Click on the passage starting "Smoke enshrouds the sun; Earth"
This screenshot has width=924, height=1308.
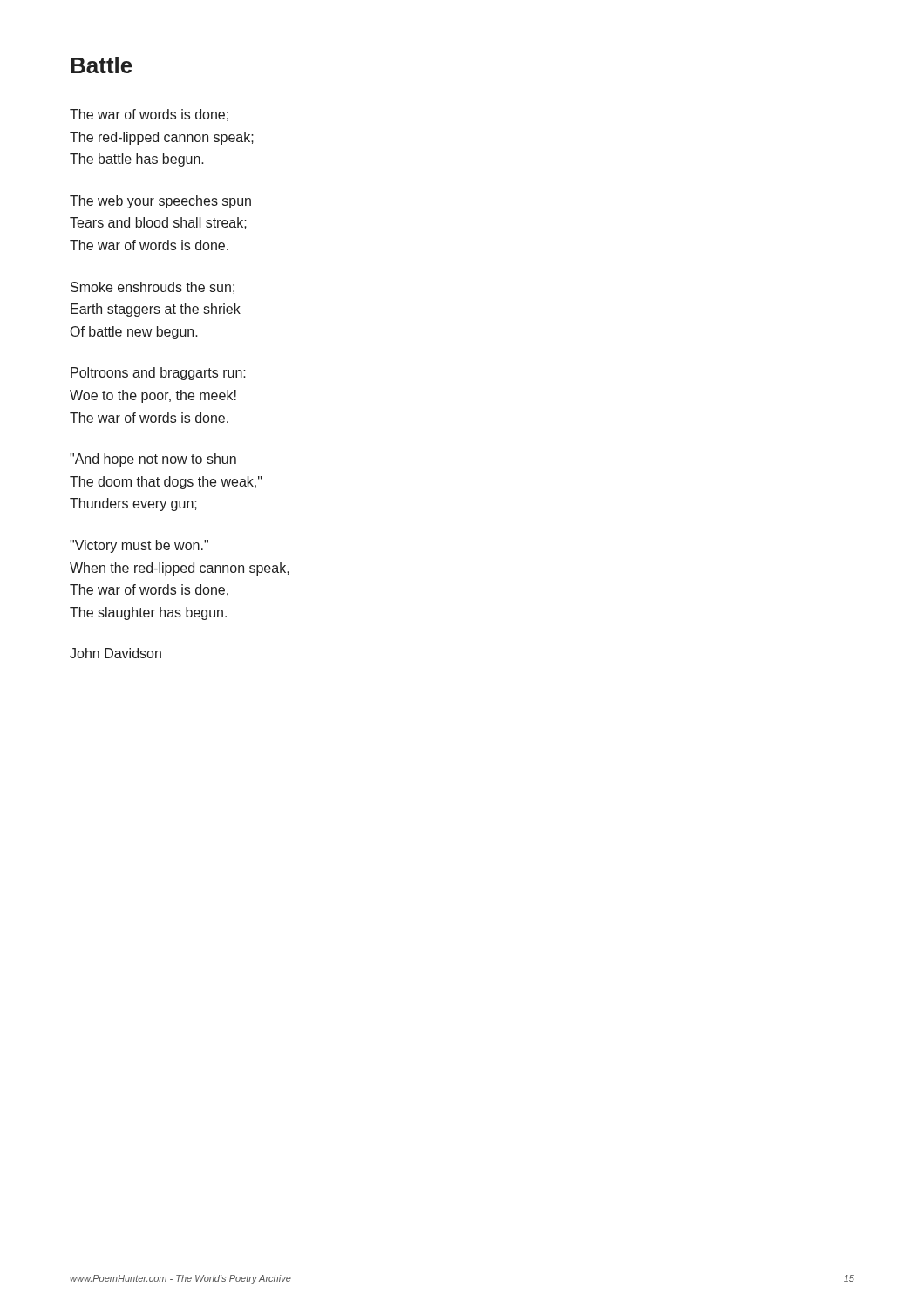point(155,309)
